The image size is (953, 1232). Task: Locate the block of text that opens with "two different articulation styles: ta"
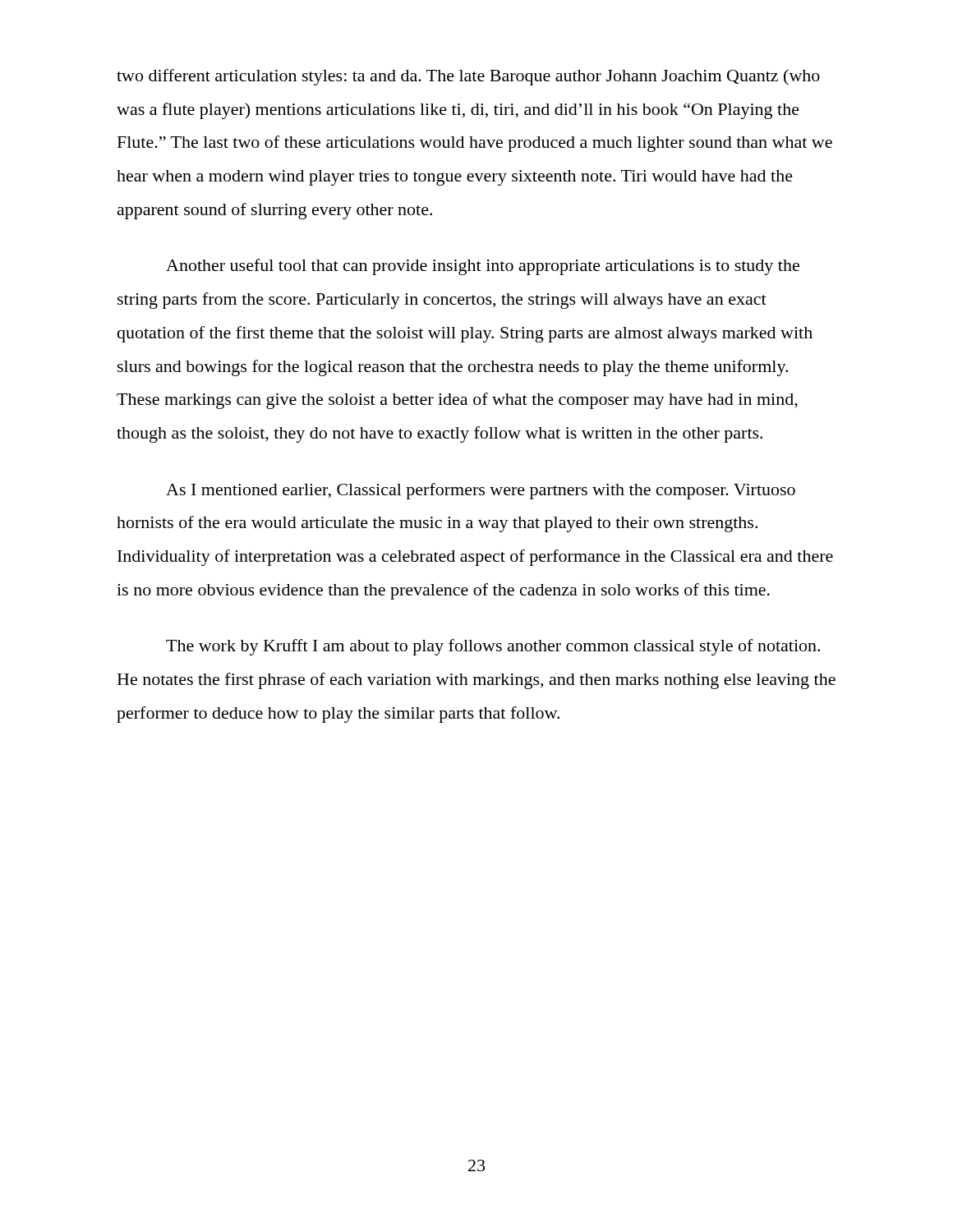tap(476, 143)
